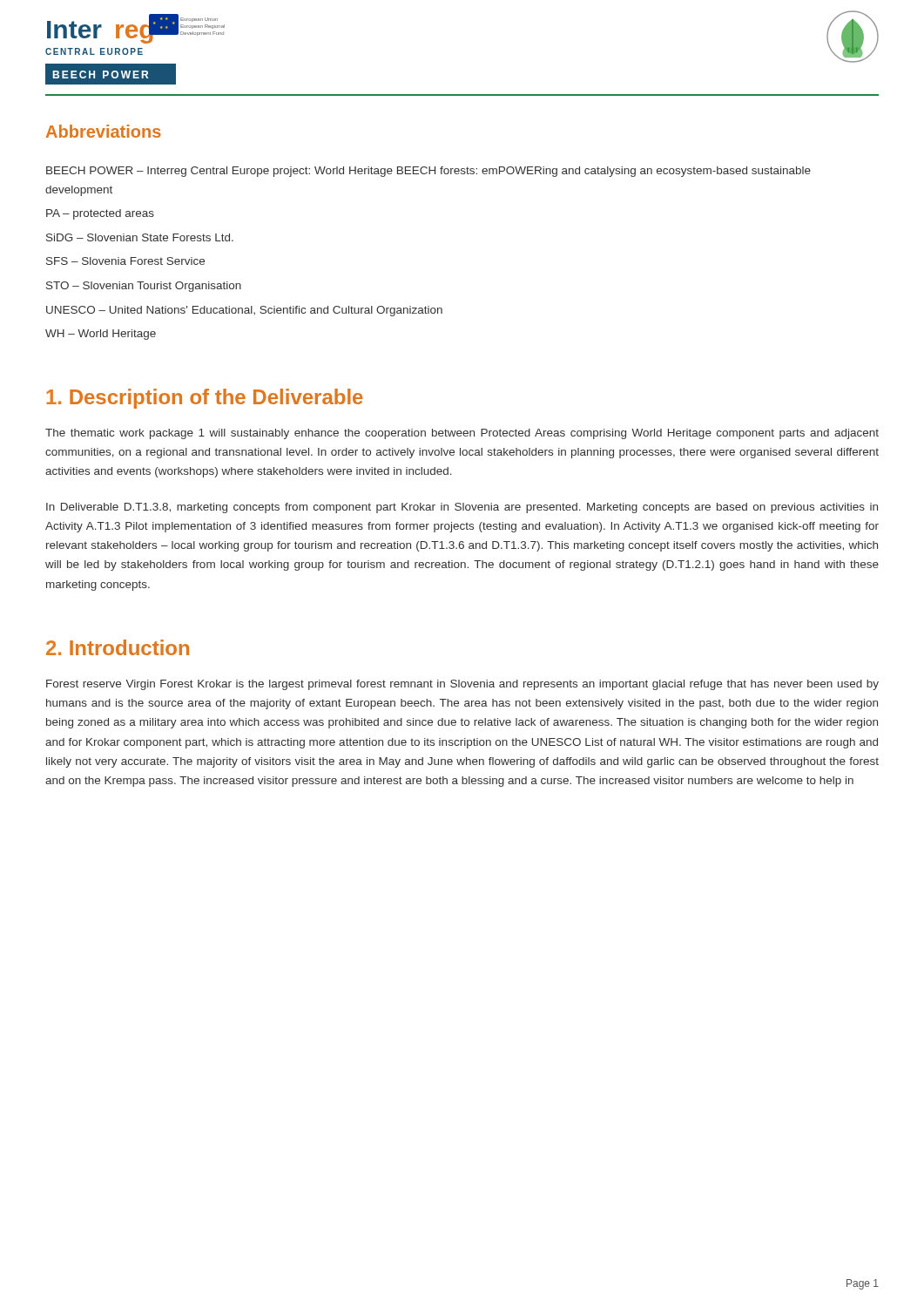Find the passage starting "UNESCO – United"
The image size is (924, 1307).
pos(244,309)
